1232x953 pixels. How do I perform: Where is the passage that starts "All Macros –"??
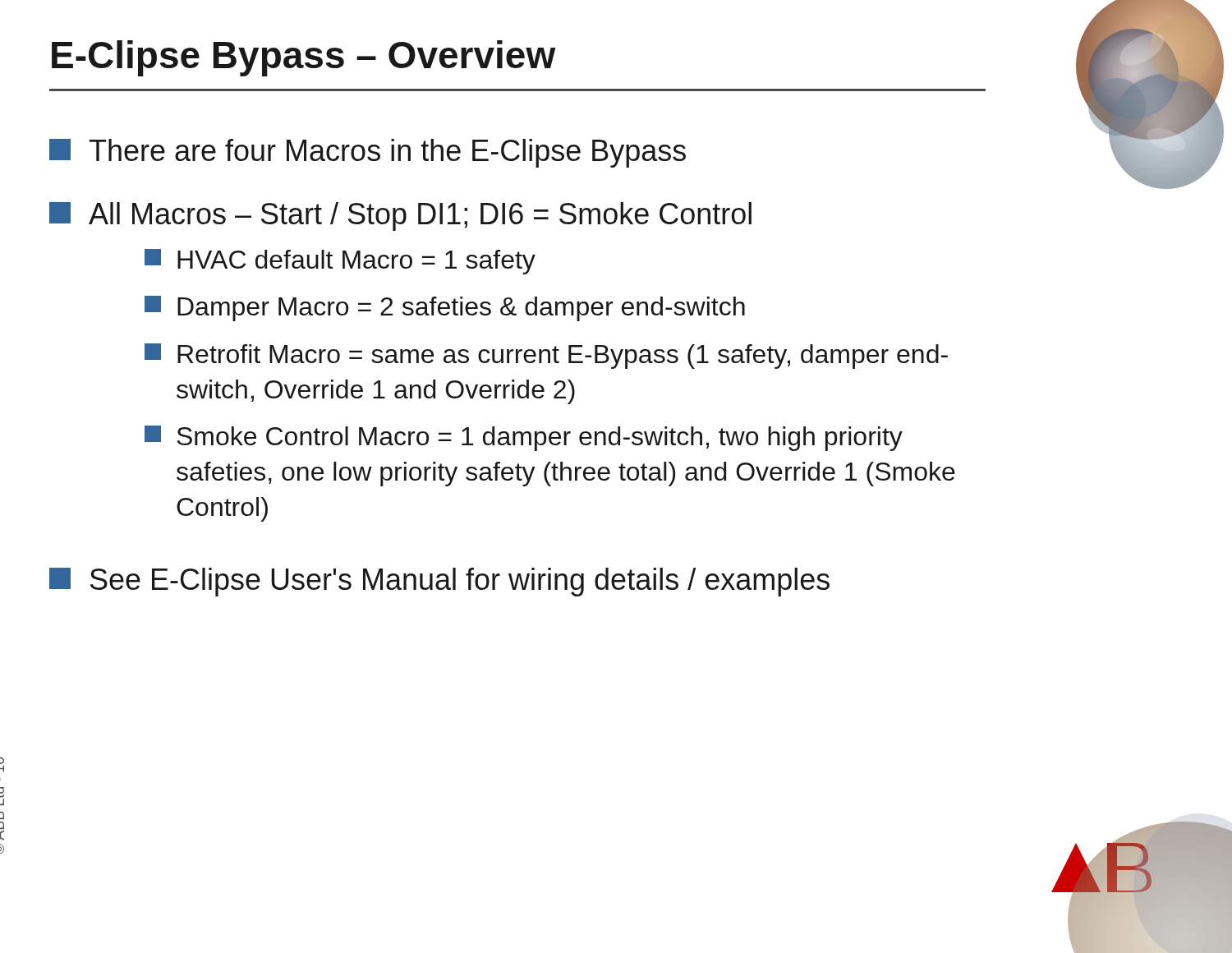[509, 366]
